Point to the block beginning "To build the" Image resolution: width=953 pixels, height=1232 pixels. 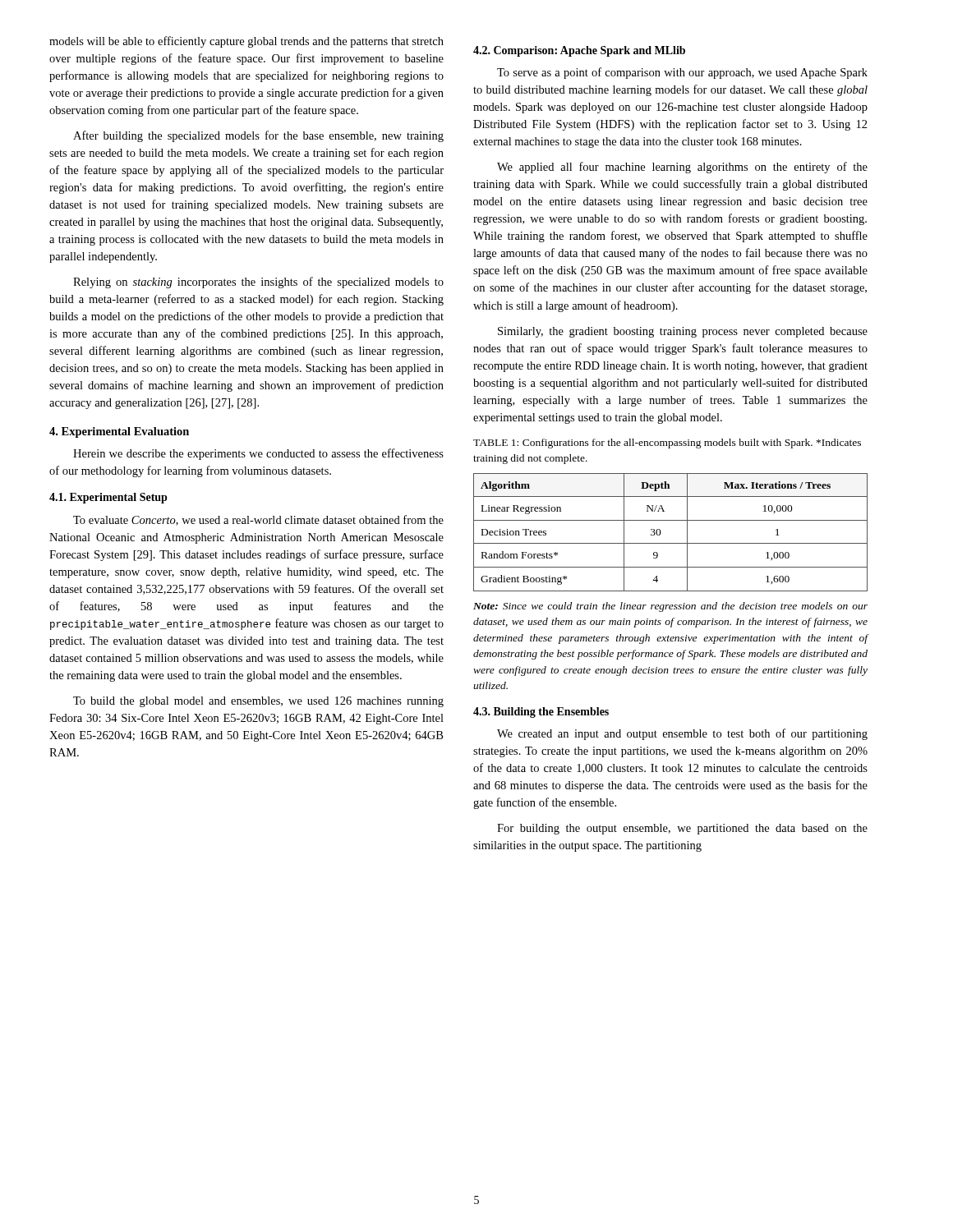246,727
